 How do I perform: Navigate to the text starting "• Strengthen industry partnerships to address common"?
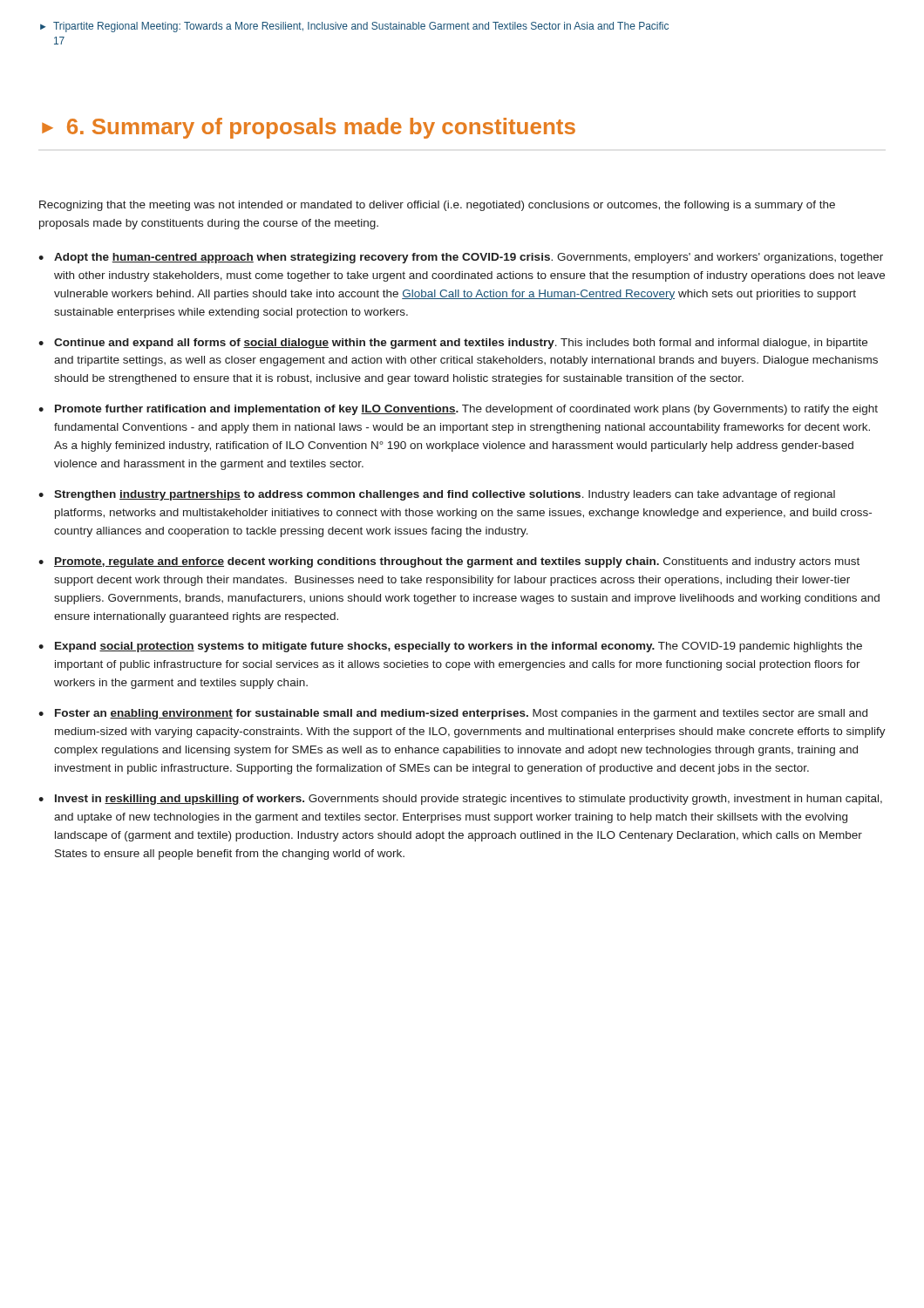462,513
